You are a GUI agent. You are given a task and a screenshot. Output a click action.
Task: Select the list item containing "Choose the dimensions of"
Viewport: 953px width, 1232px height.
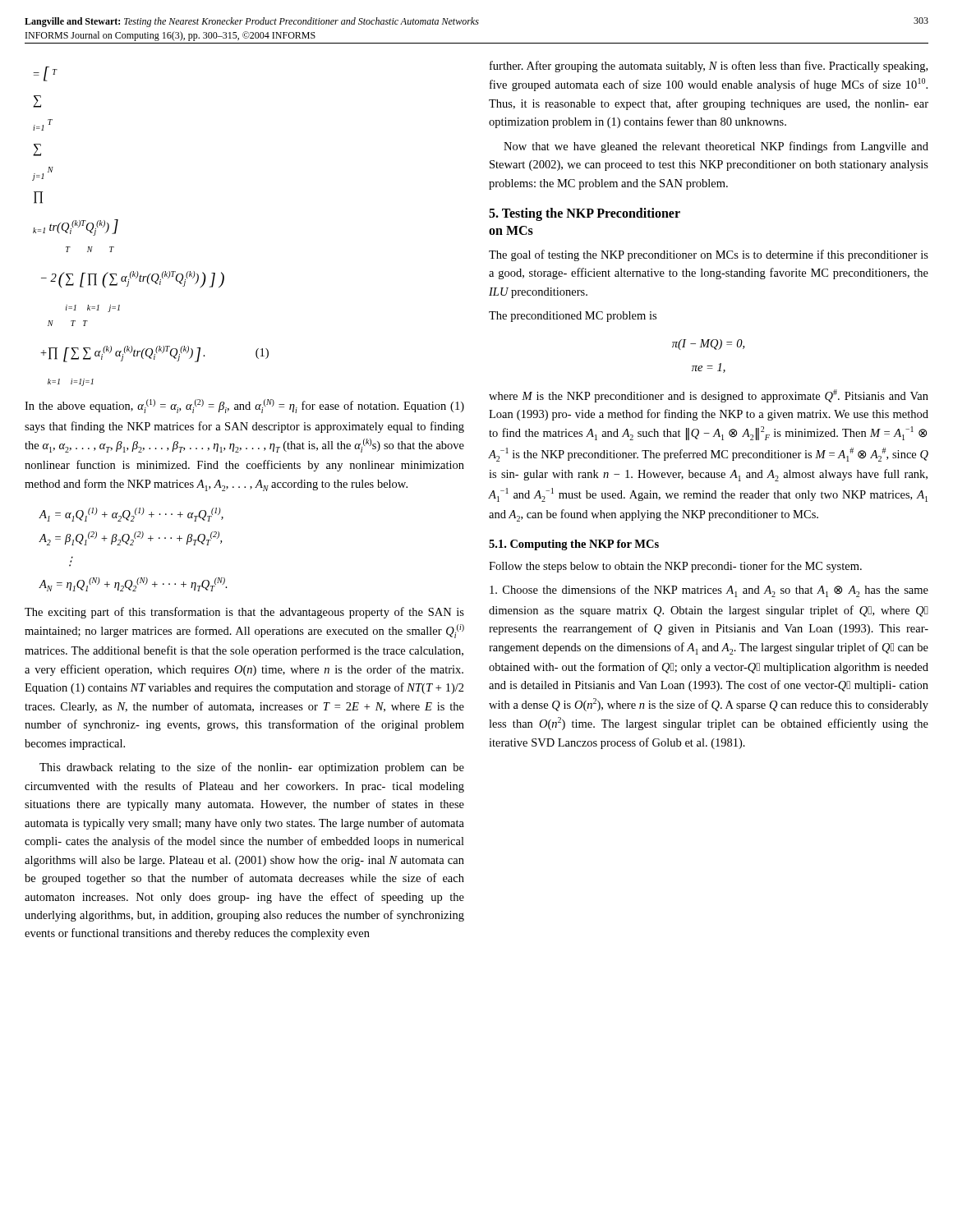[x=709, y=666]
